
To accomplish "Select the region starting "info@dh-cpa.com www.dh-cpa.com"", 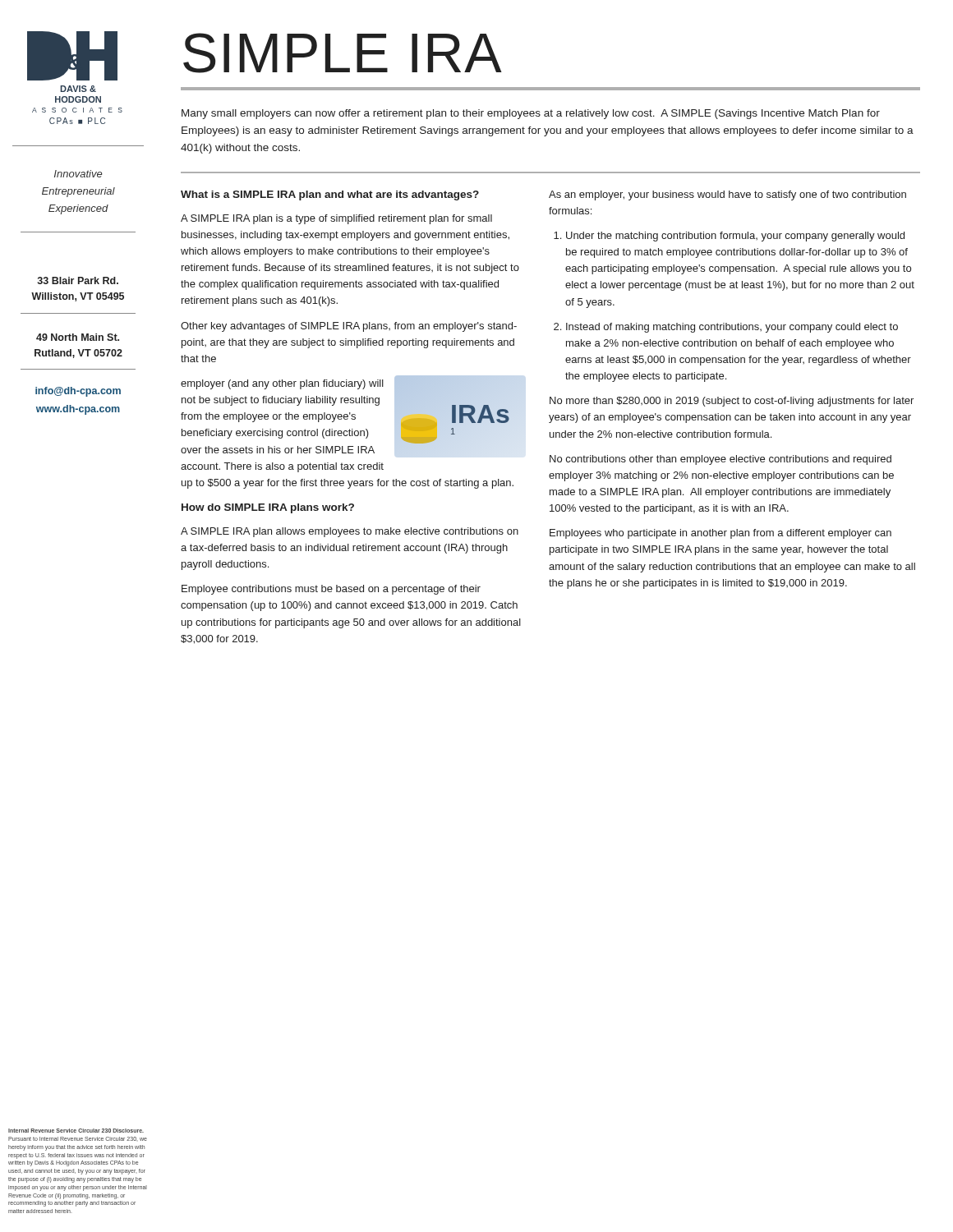I will [78, 401].
